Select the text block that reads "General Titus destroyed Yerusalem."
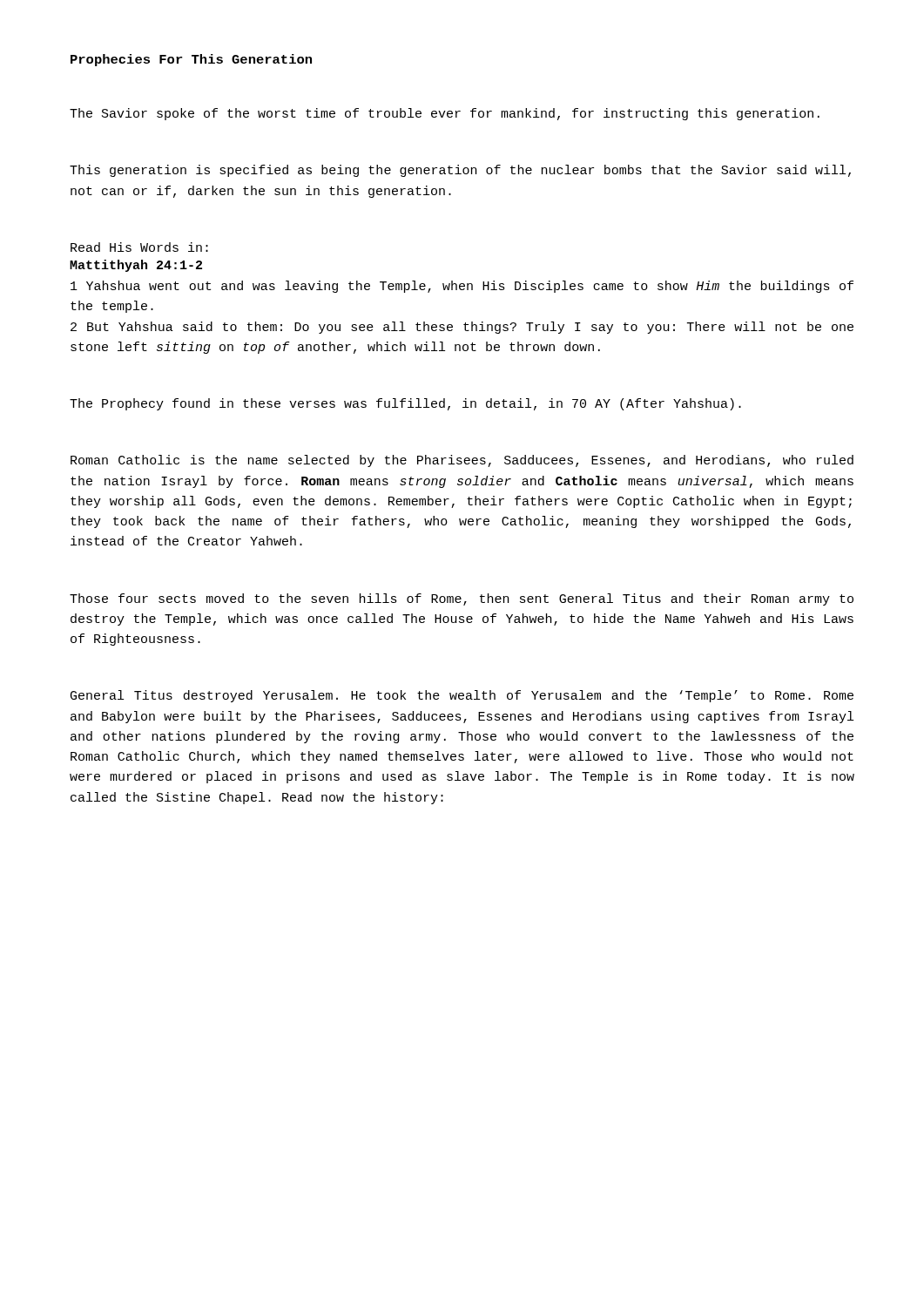The image size is (924, 1307). pyautogui.click(x=462, y=747)
